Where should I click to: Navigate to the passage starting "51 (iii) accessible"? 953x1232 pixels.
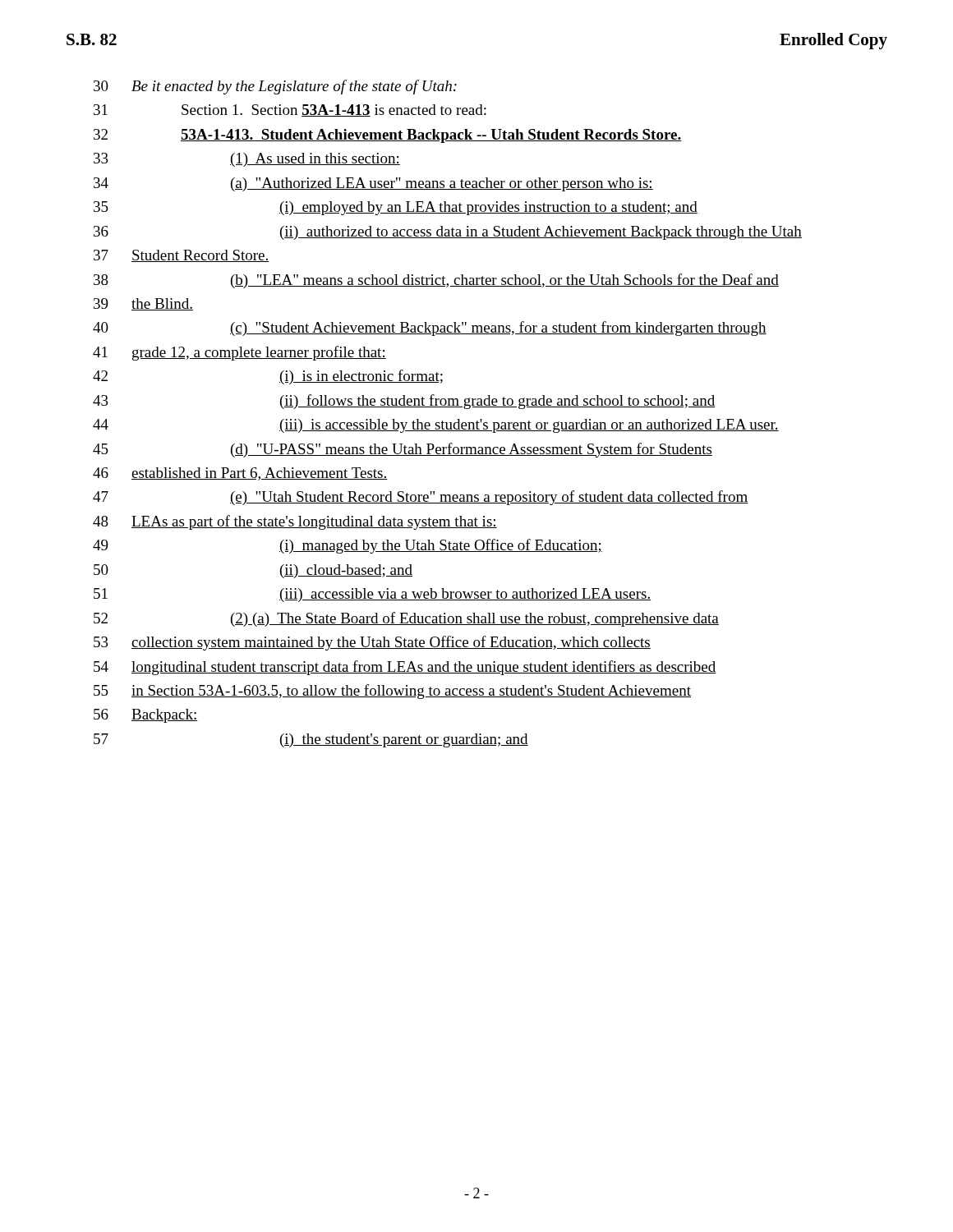tap(476, 594)
